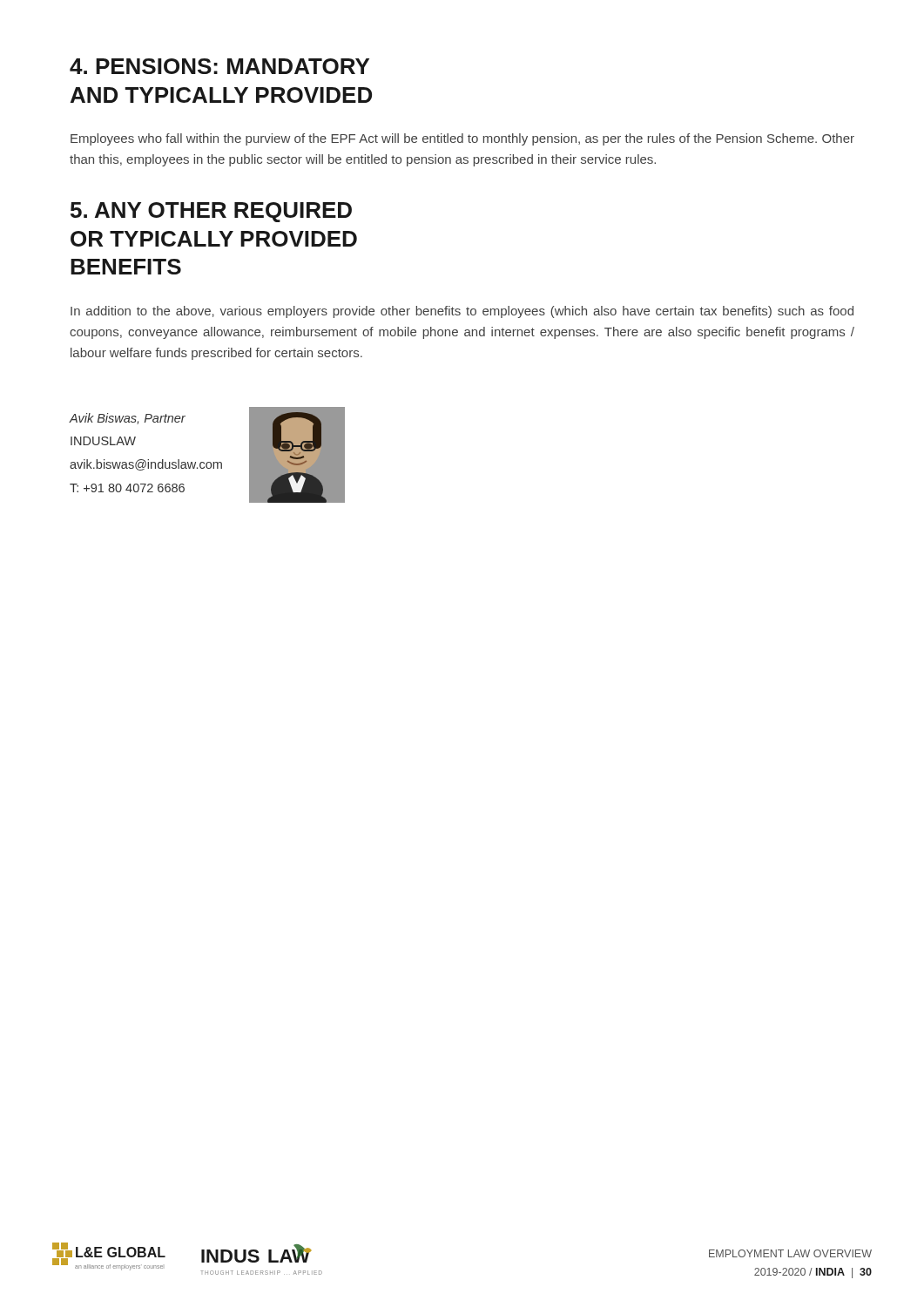
Task: Point to the block beginning "Employees who fall within the"
Action: pyautogui.click(x=462, y=149)
